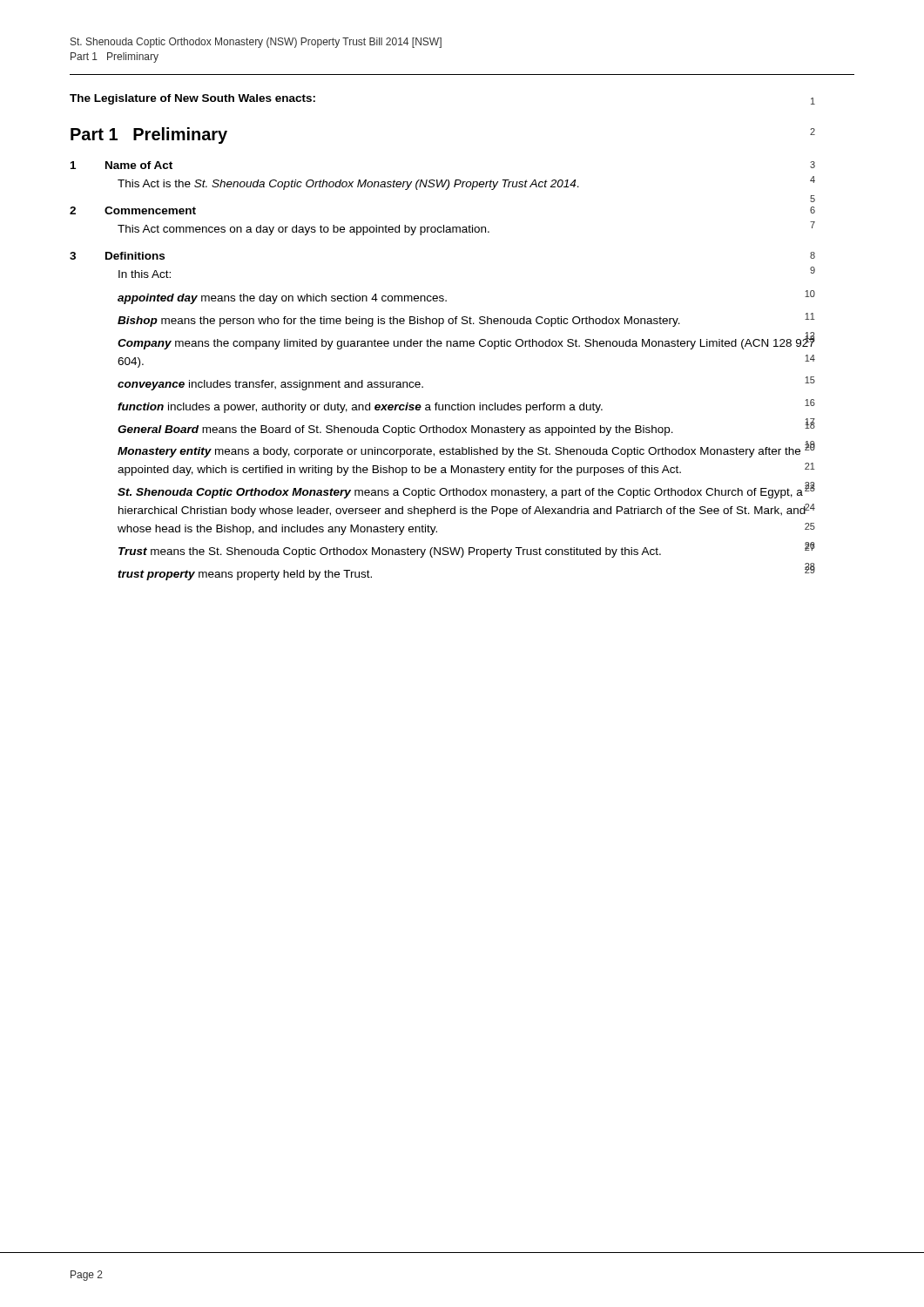Point to the region starting "This Act is"

click(349, 184)
